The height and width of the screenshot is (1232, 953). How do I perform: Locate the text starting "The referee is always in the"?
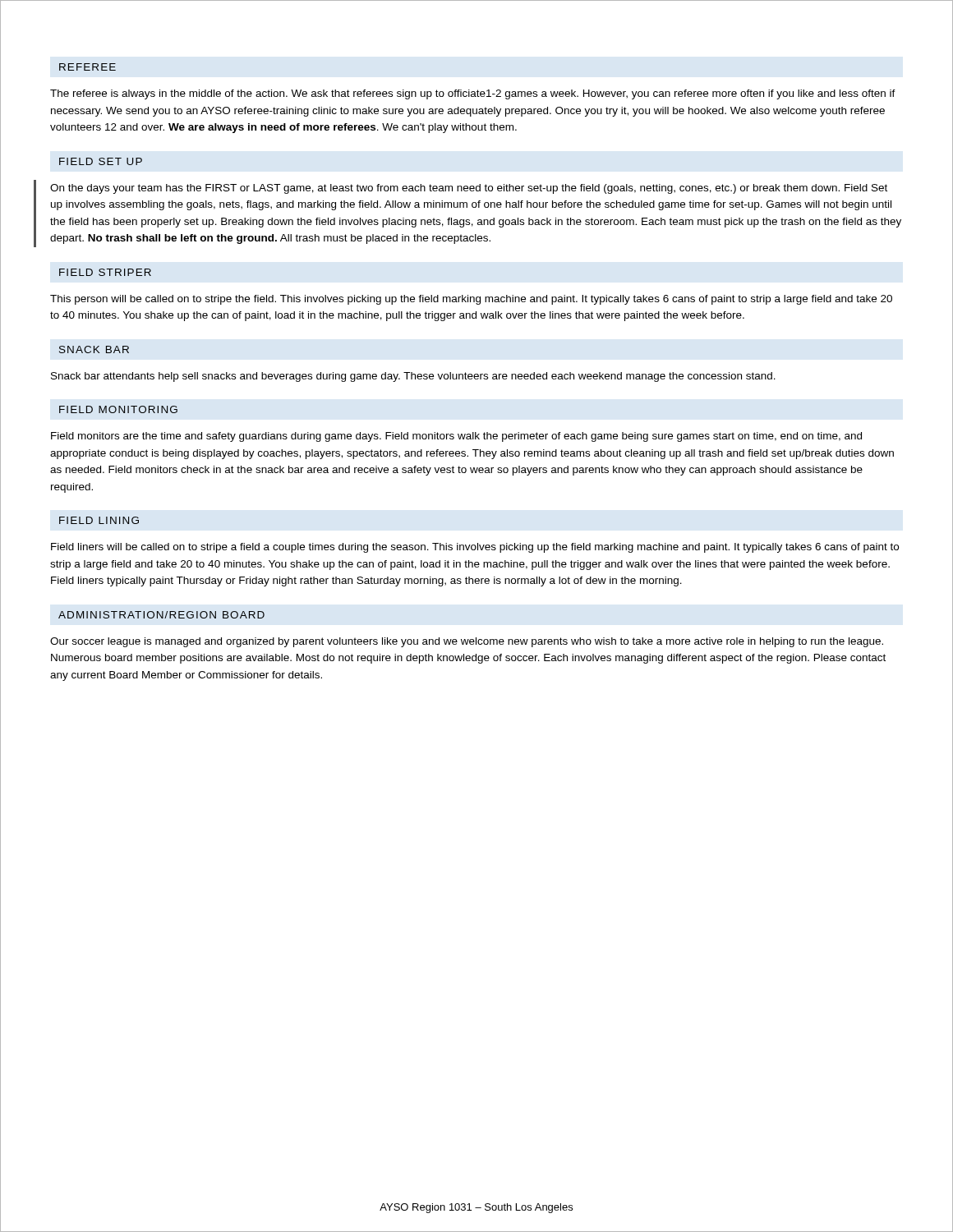point(472,110)
